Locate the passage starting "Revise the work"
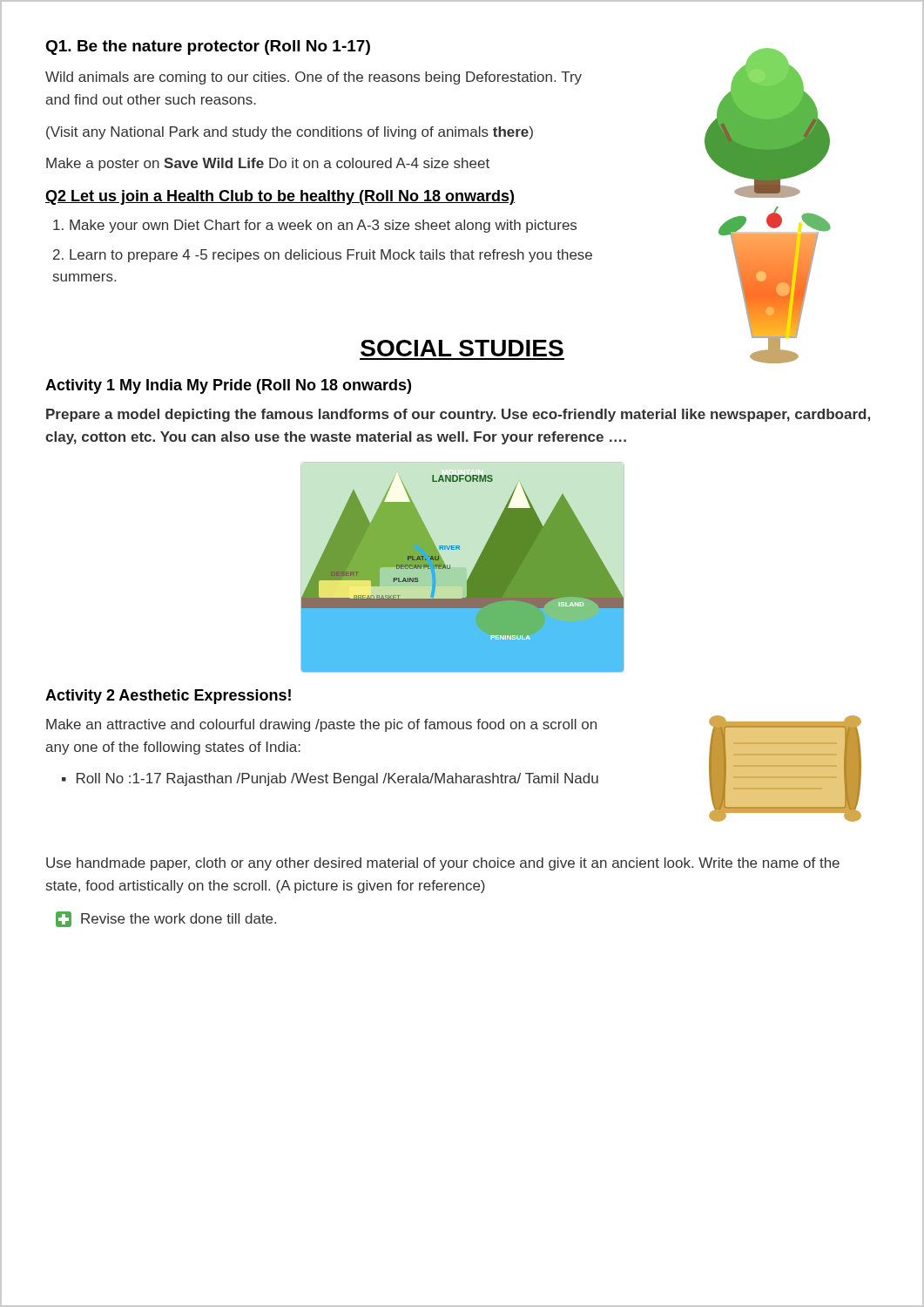The image size is (924, 1307). point(166,920)
